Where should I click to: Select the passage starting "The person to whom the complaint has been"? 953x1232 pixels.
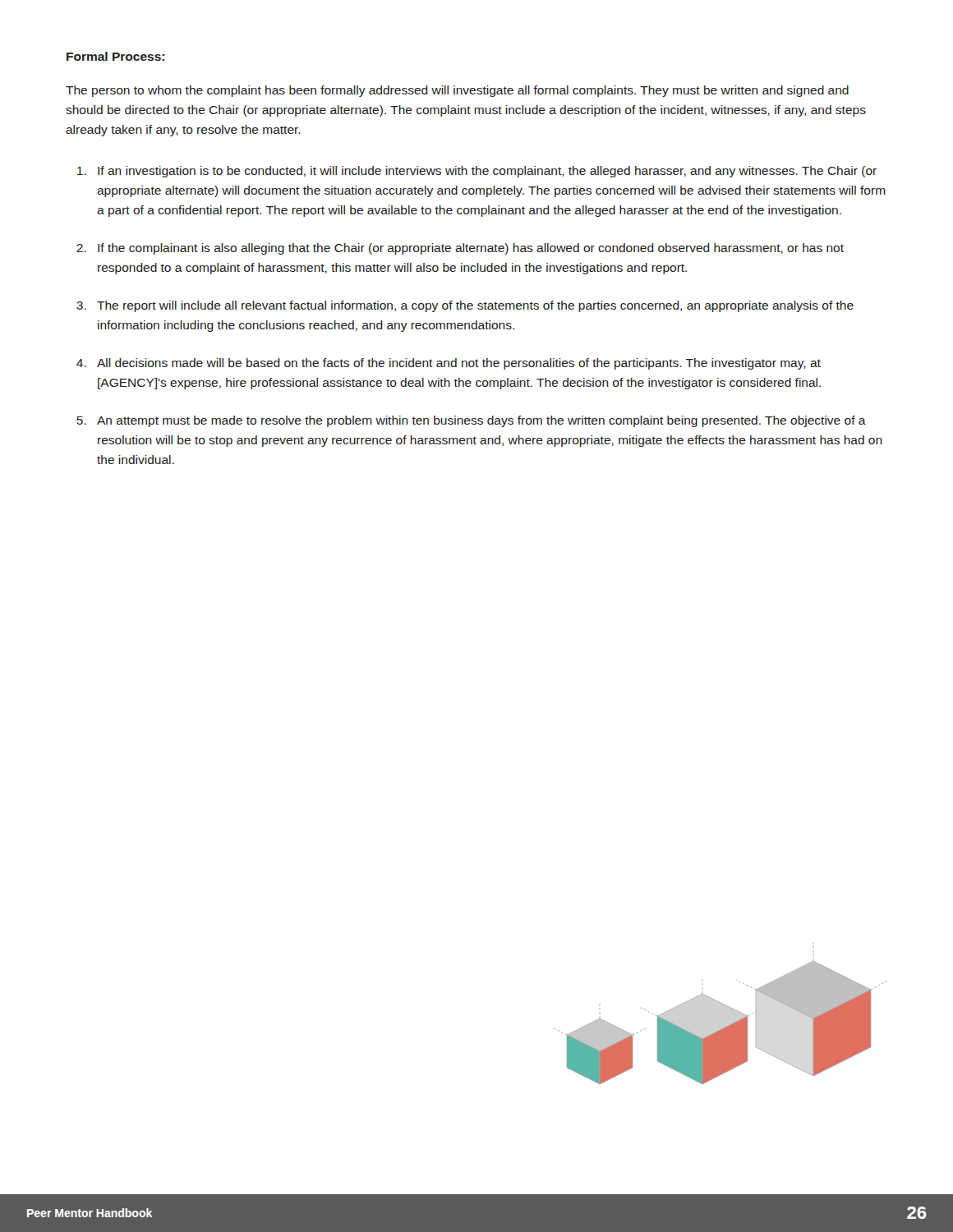click(x=466, y=110)
